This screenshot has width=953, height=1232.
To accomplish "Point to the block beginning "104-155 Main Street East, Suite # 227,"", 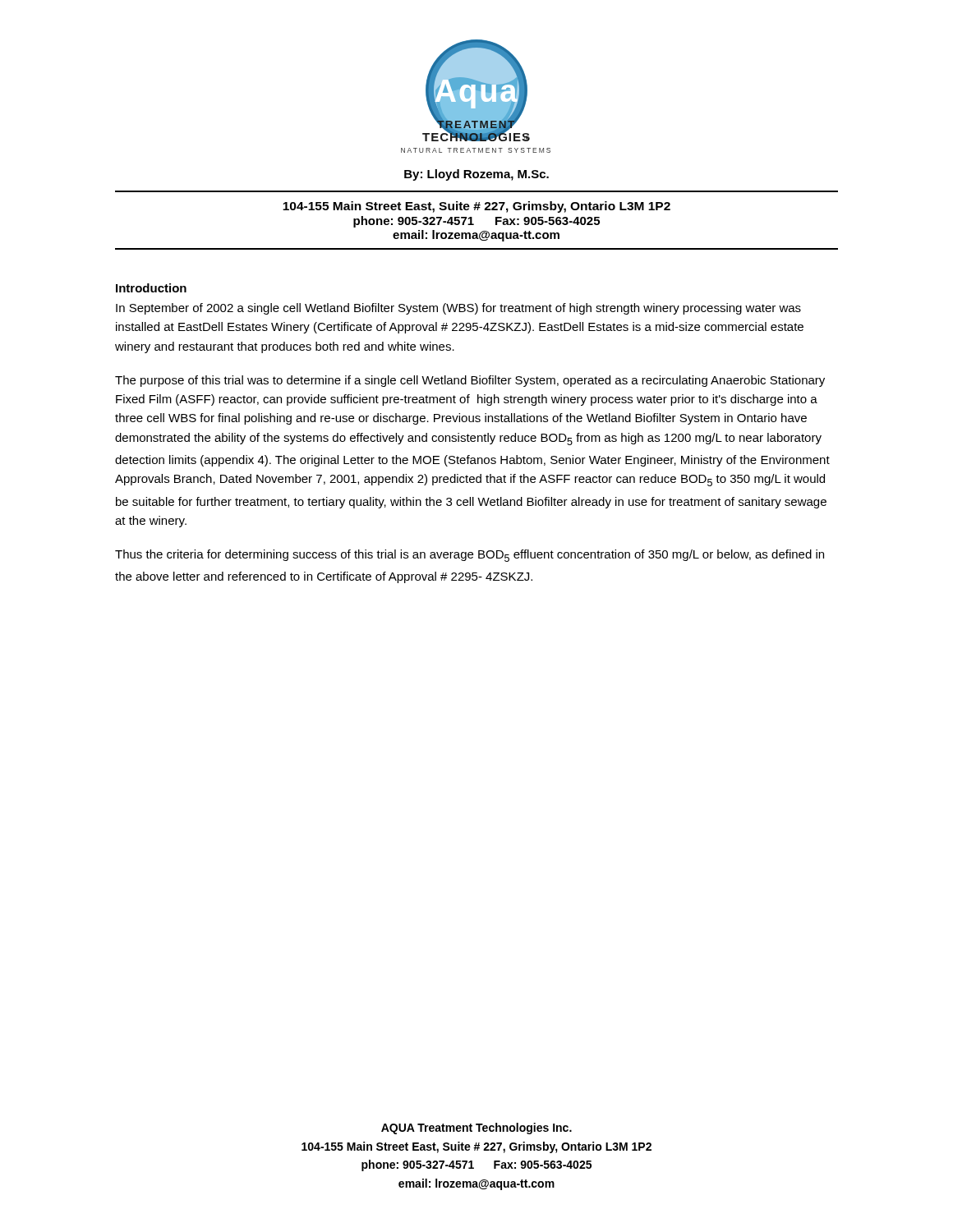I will (476, 220).
